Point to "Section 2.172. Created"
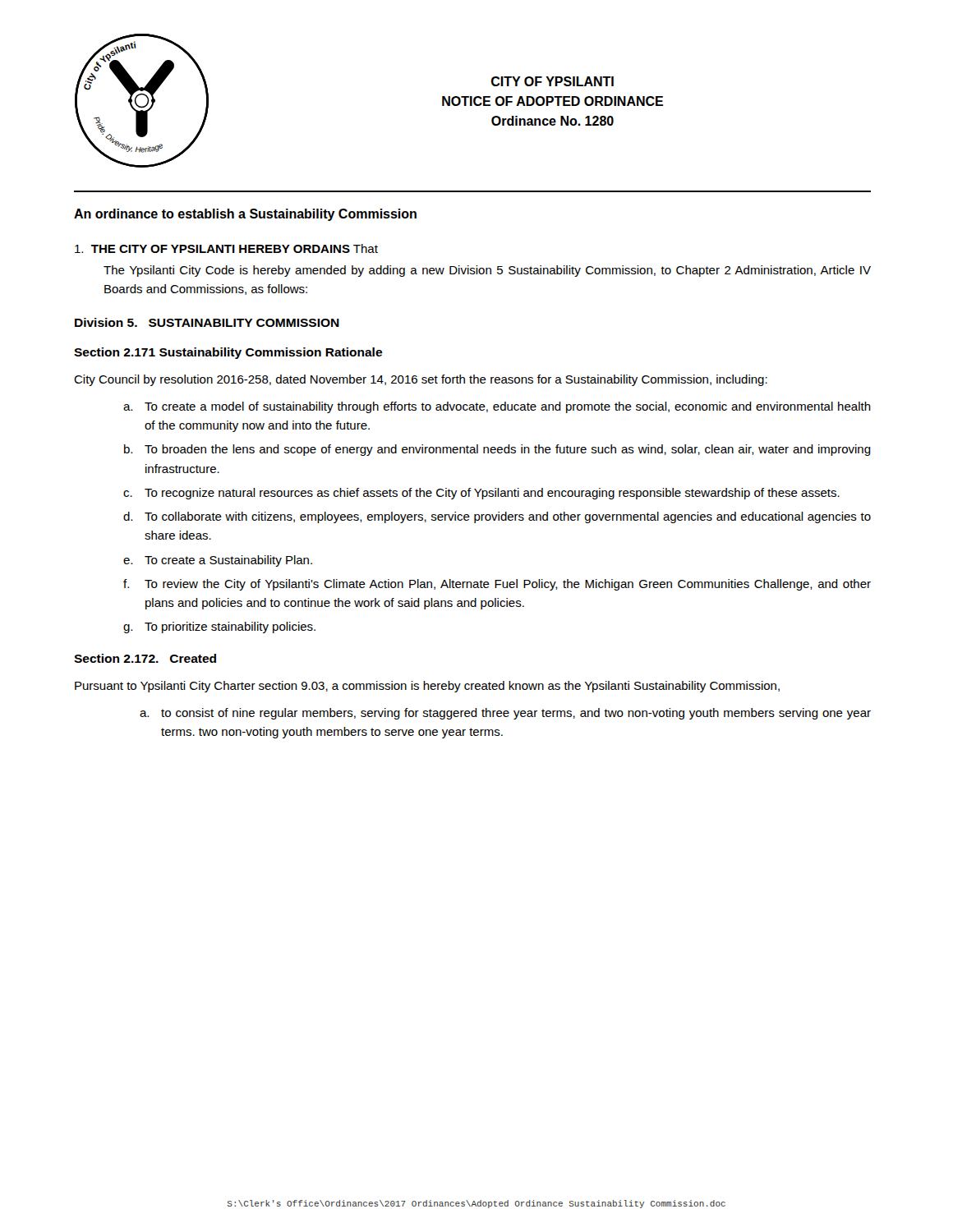953x1232 pixels. pos(145,658)
